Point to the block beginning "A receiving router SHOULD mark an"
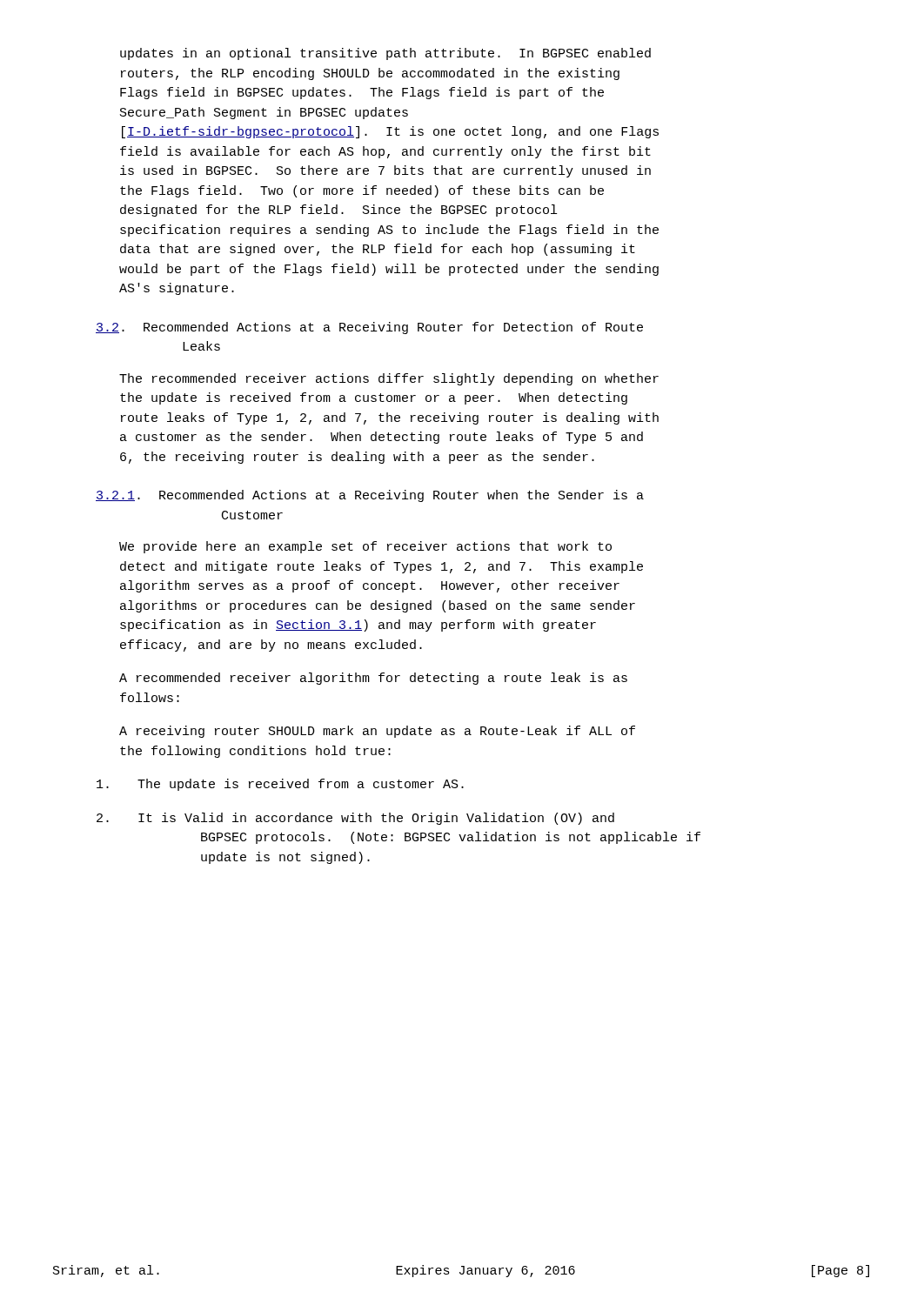This screenshot has height=1305, width=924. click(366, 742)
